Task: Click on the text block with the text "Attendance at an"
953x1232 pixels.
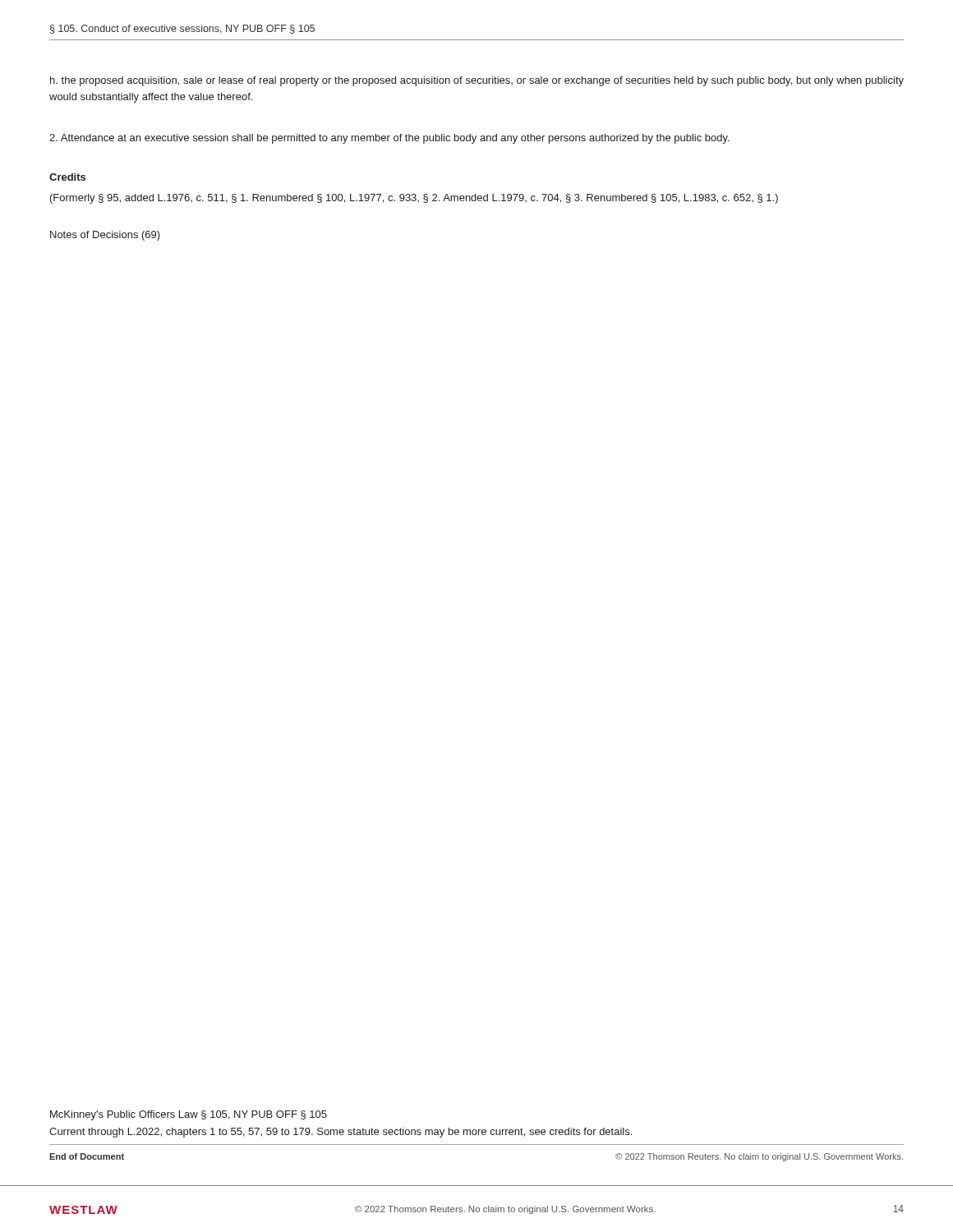Action: tap(390, 138)
